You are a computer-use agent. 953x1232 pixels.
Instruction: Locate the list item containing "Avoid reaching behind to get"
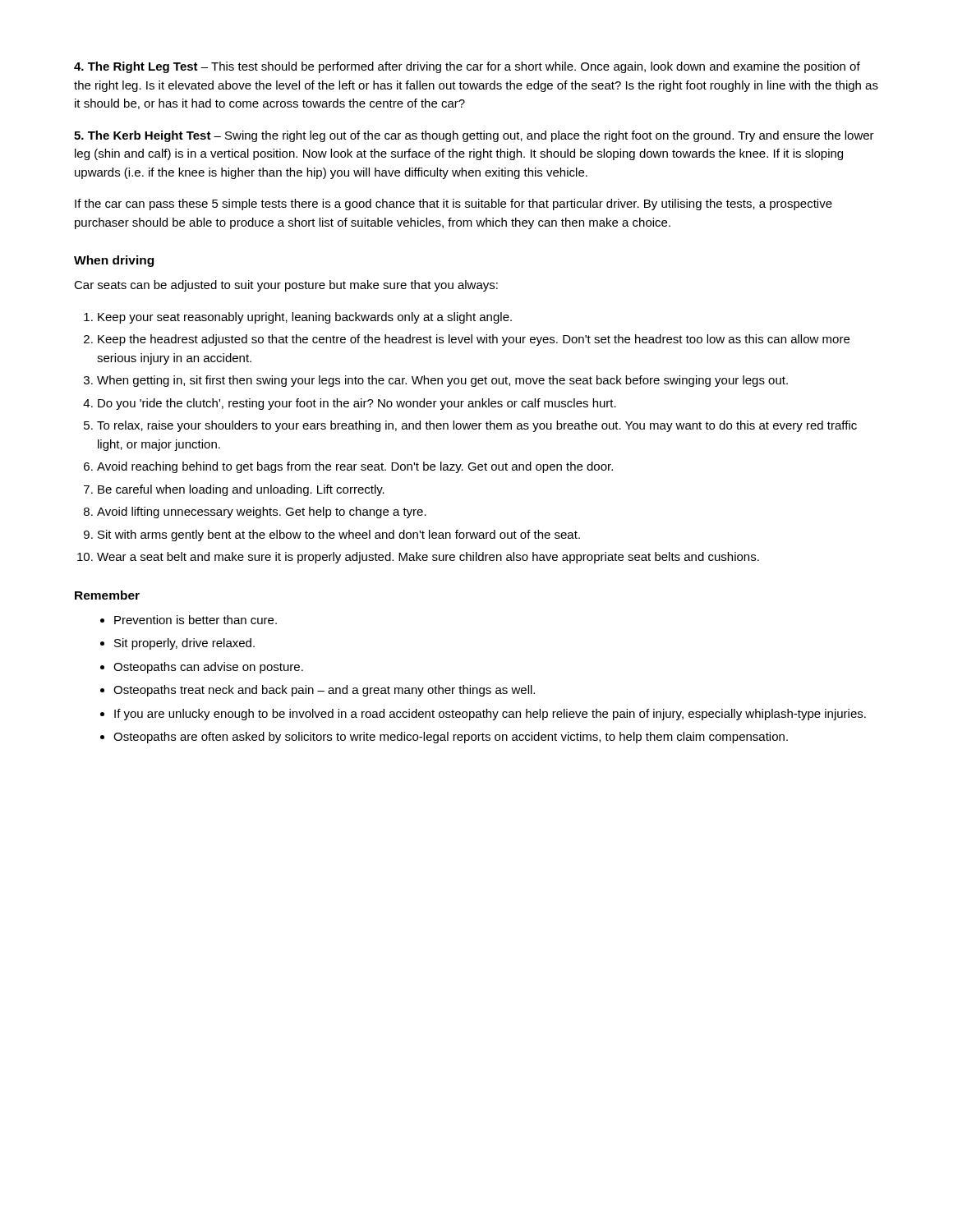click(x=355, y=466)
